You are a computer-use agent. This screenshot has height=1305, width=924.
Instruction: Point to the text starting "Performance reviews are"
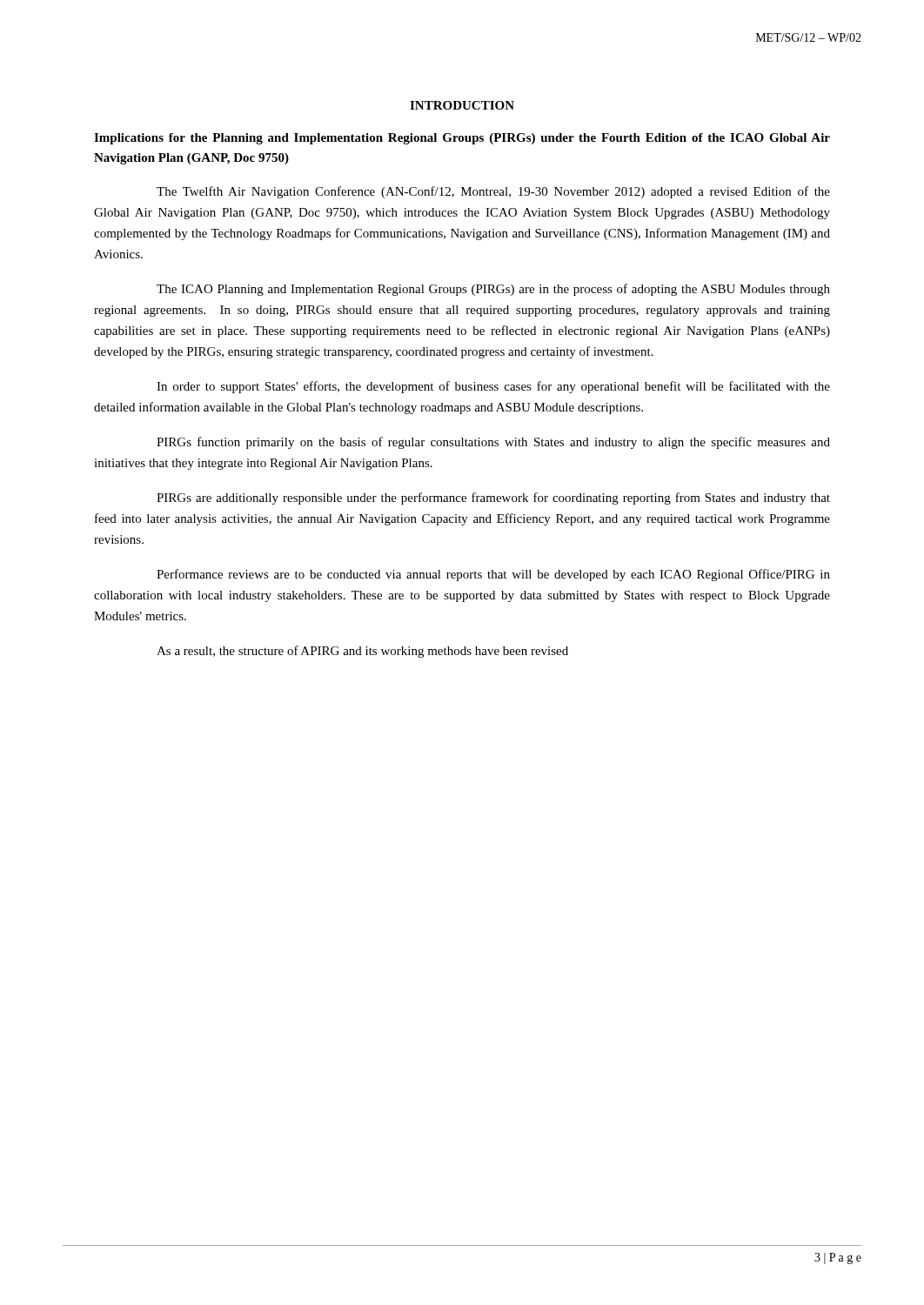(462, 595)
